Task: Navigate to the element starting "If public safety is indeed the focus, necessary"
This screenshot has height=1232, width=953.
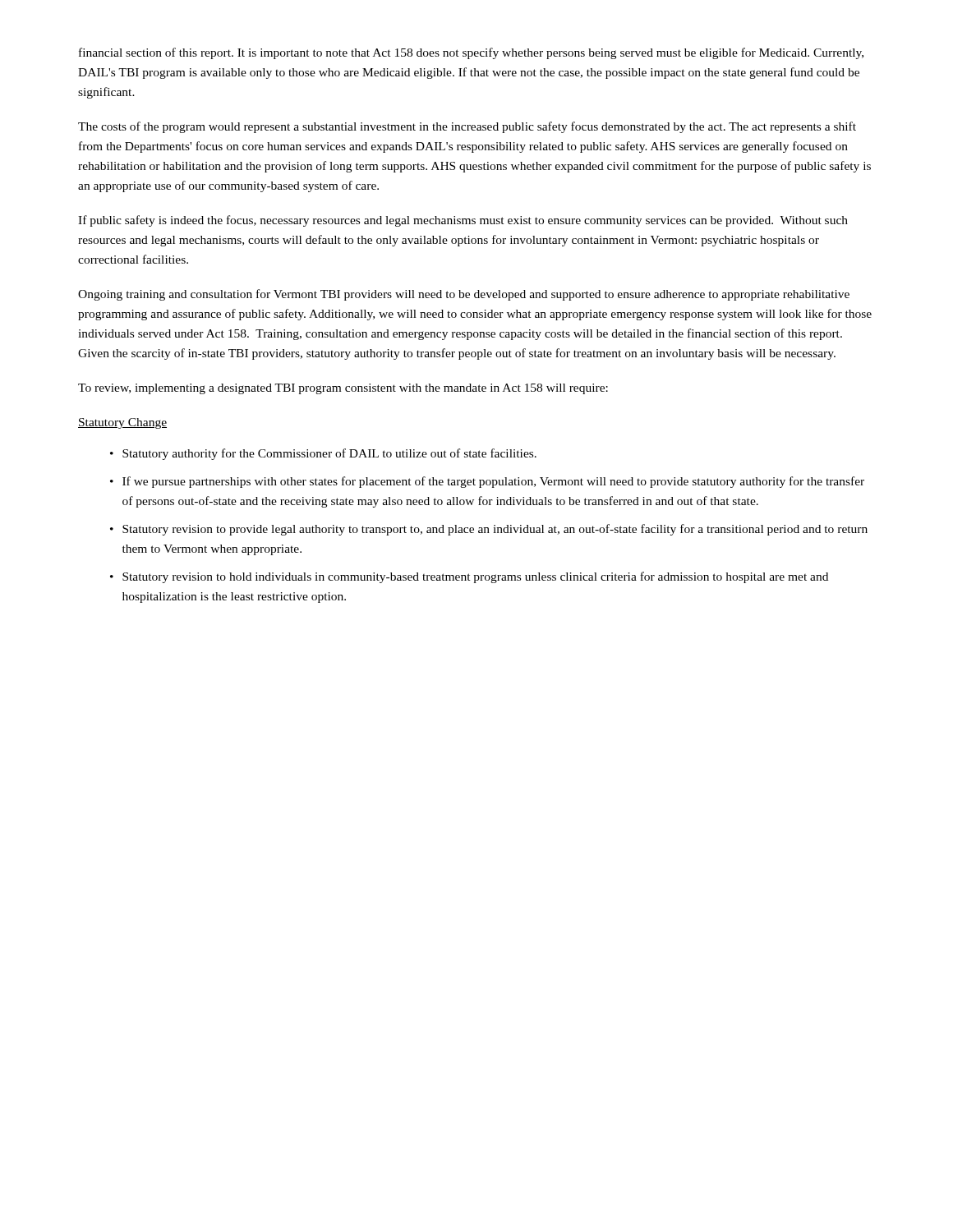Action: pos(463,240)
